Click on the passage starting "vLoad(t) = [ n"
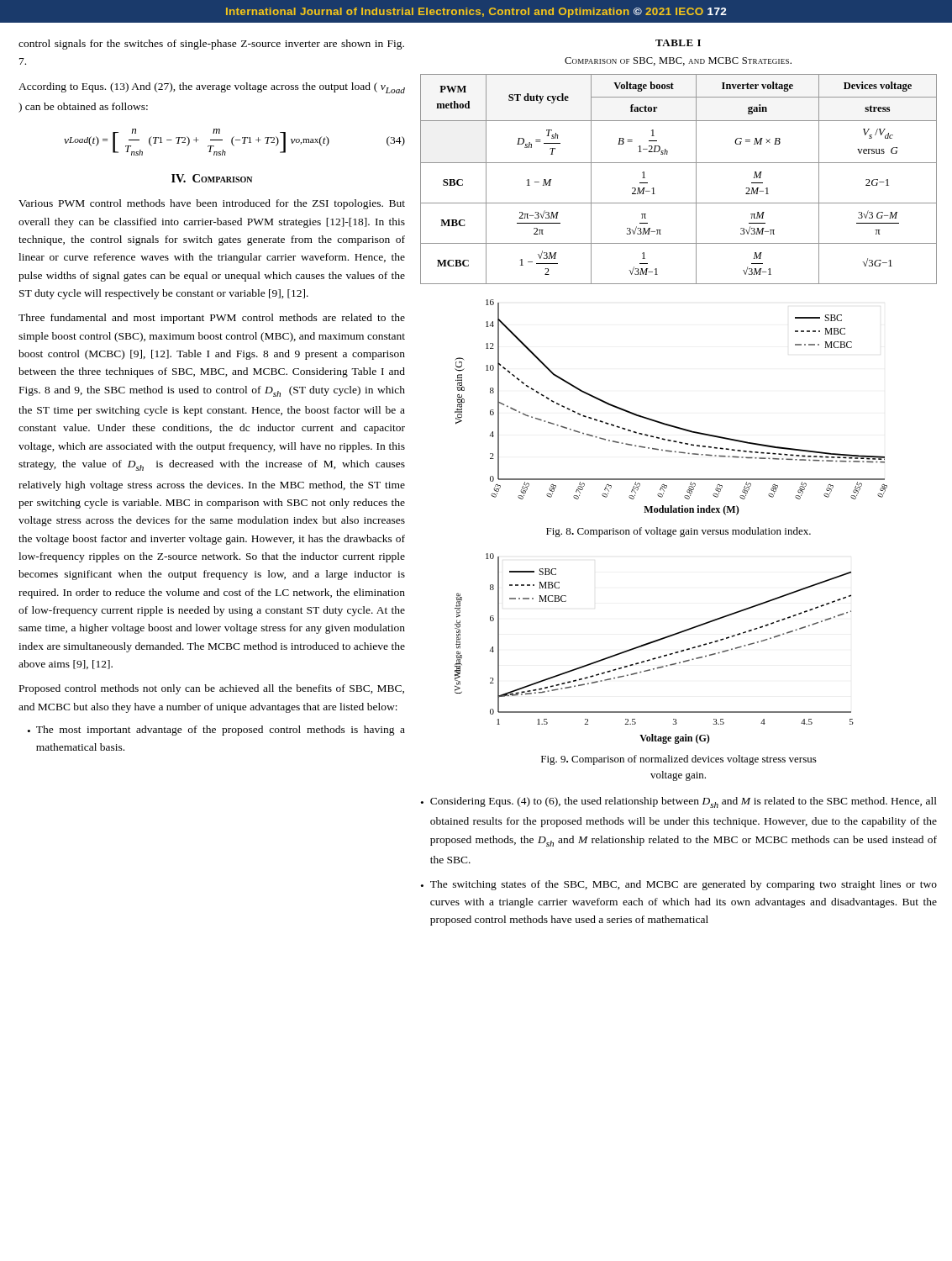The image size is (952, 1261). point(212,141)
